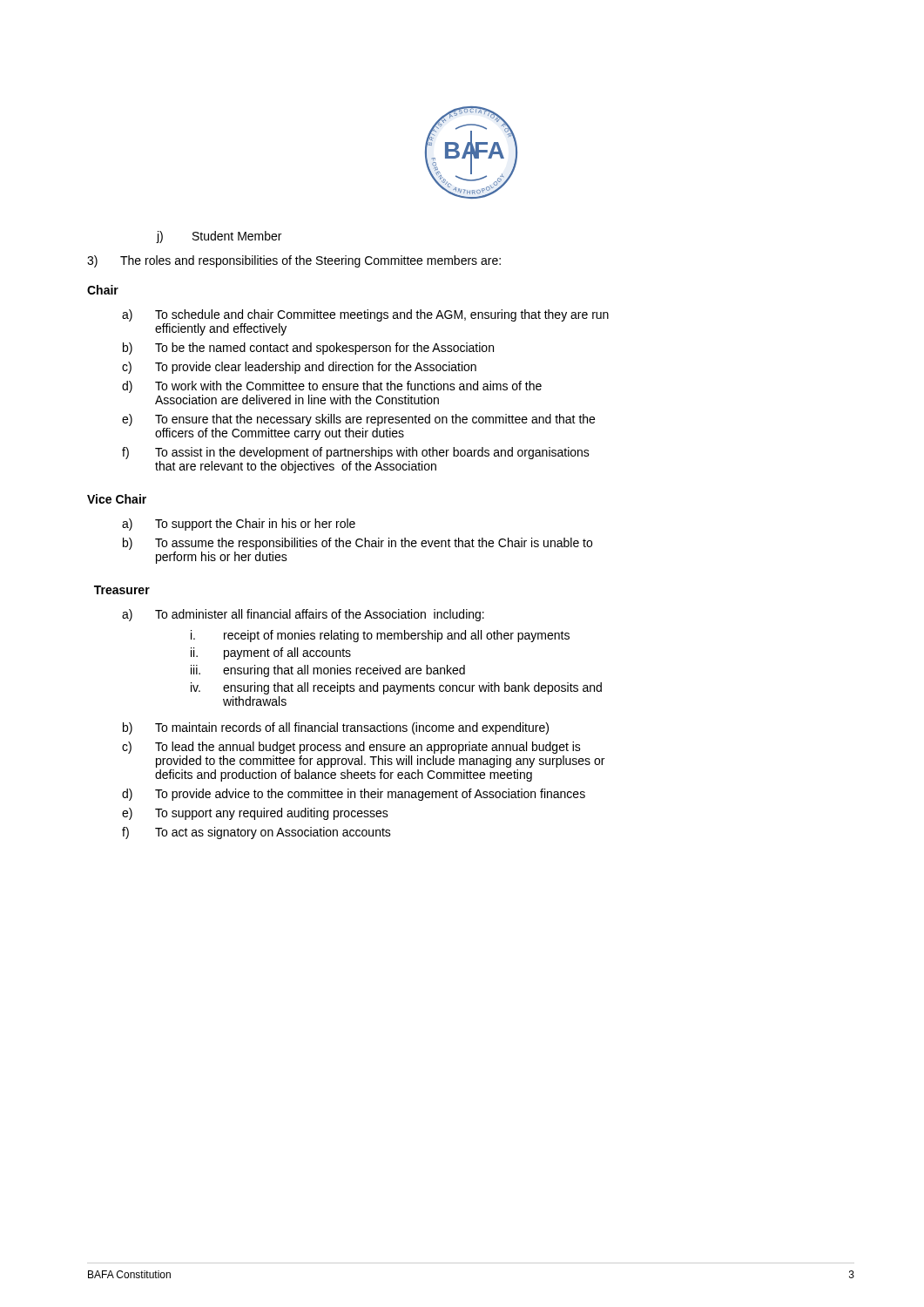Locate the block starting "f) To act as signatory on"
The height and width of the screenshot is (1307, 924).
click(x=256, y=833)
